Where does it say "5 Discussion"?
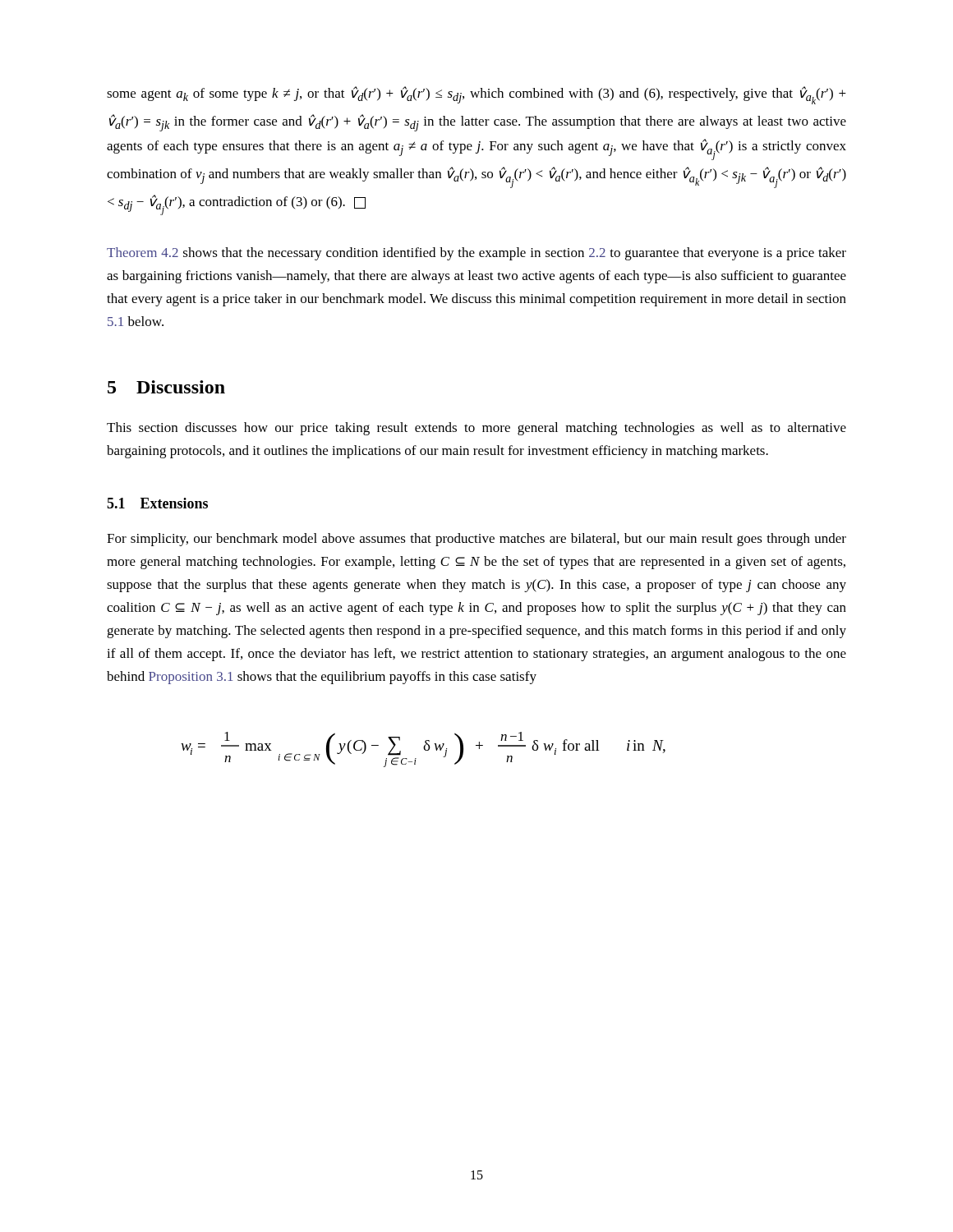This screenshot has width=953, height=1232. pos(166,387)
